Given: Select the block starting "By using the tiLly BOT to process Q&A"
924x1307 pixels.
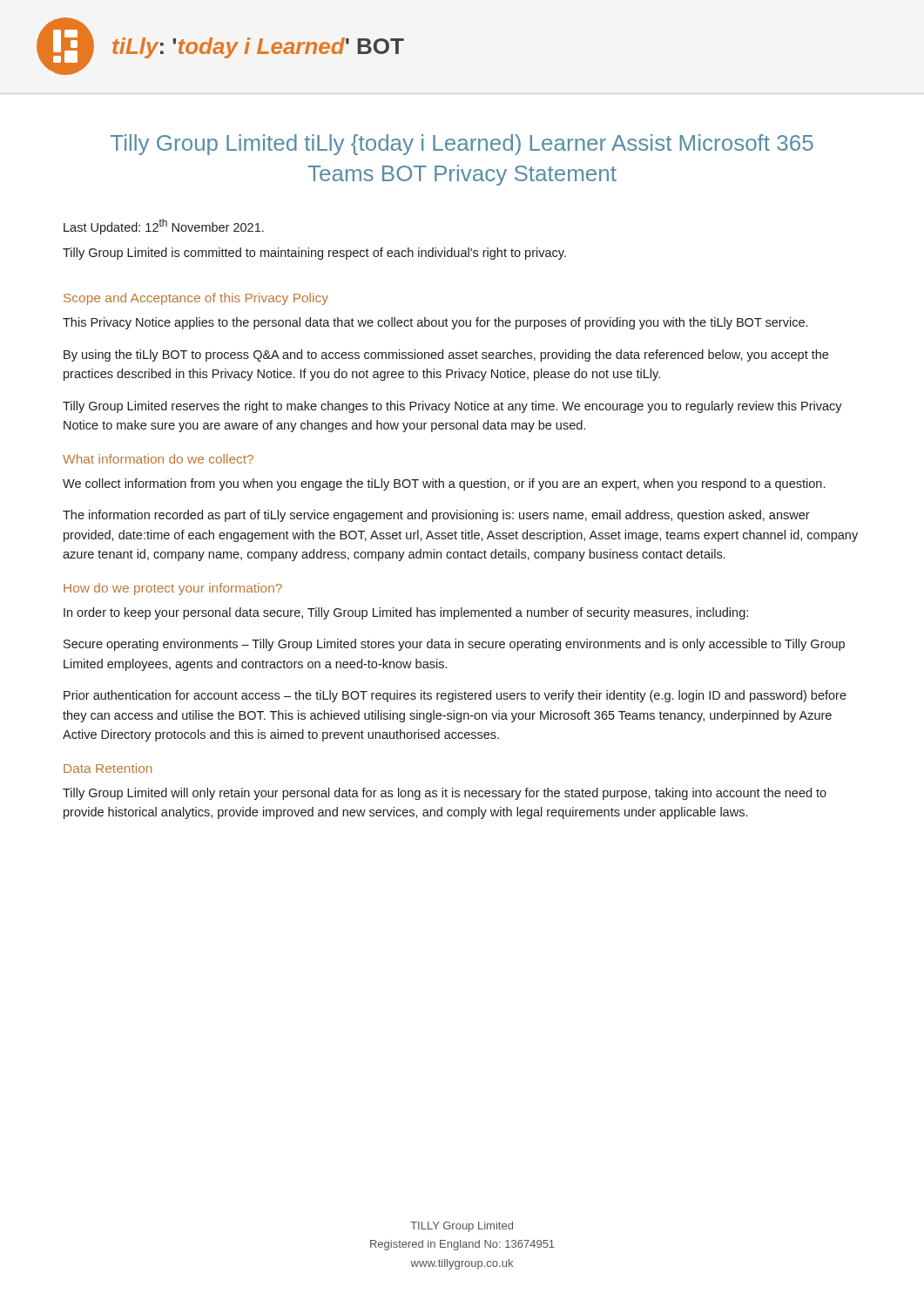Looking at the screenshot, I should [x=446, y=364].
